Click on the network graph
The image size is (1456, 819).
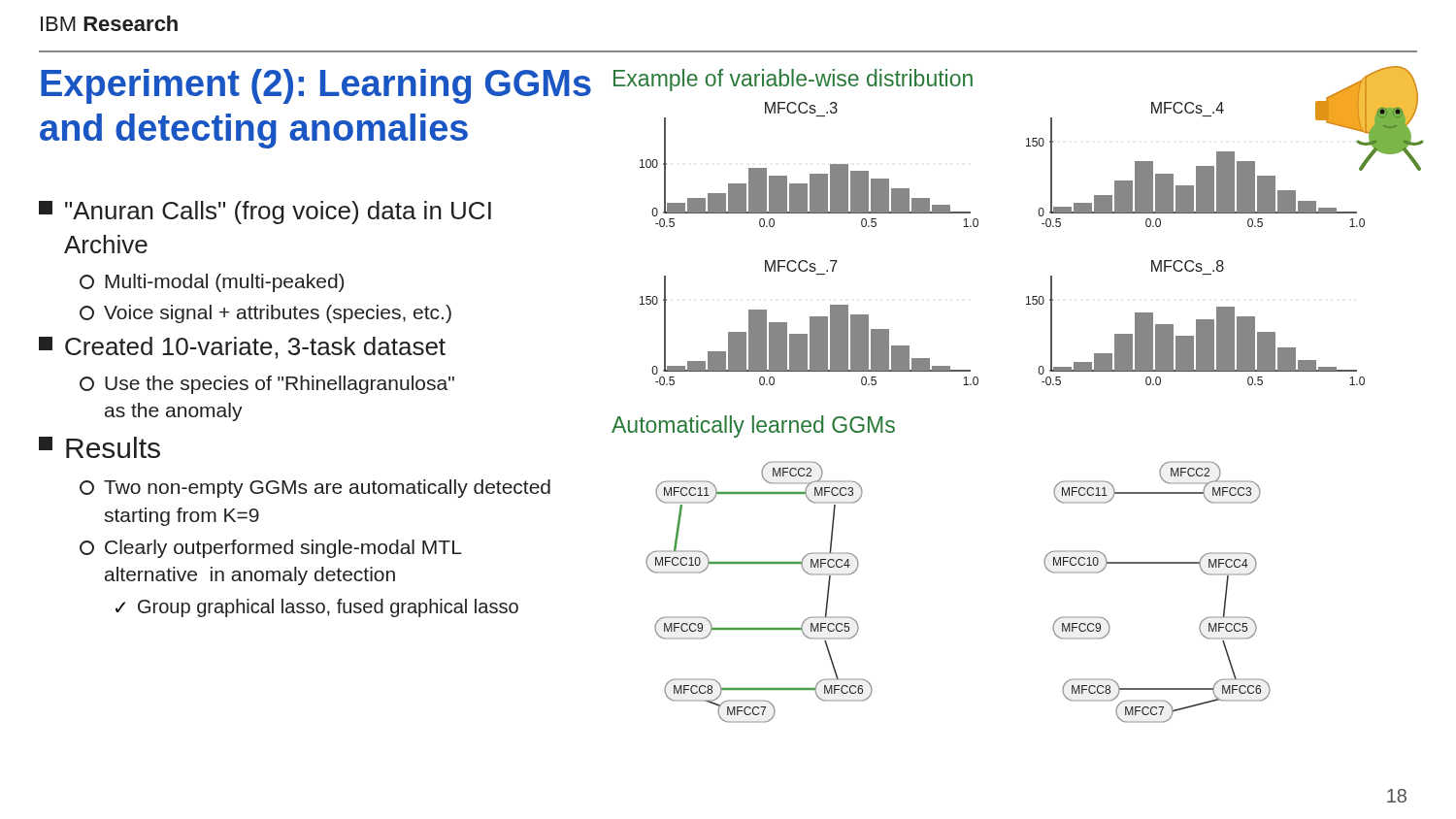1014,585
